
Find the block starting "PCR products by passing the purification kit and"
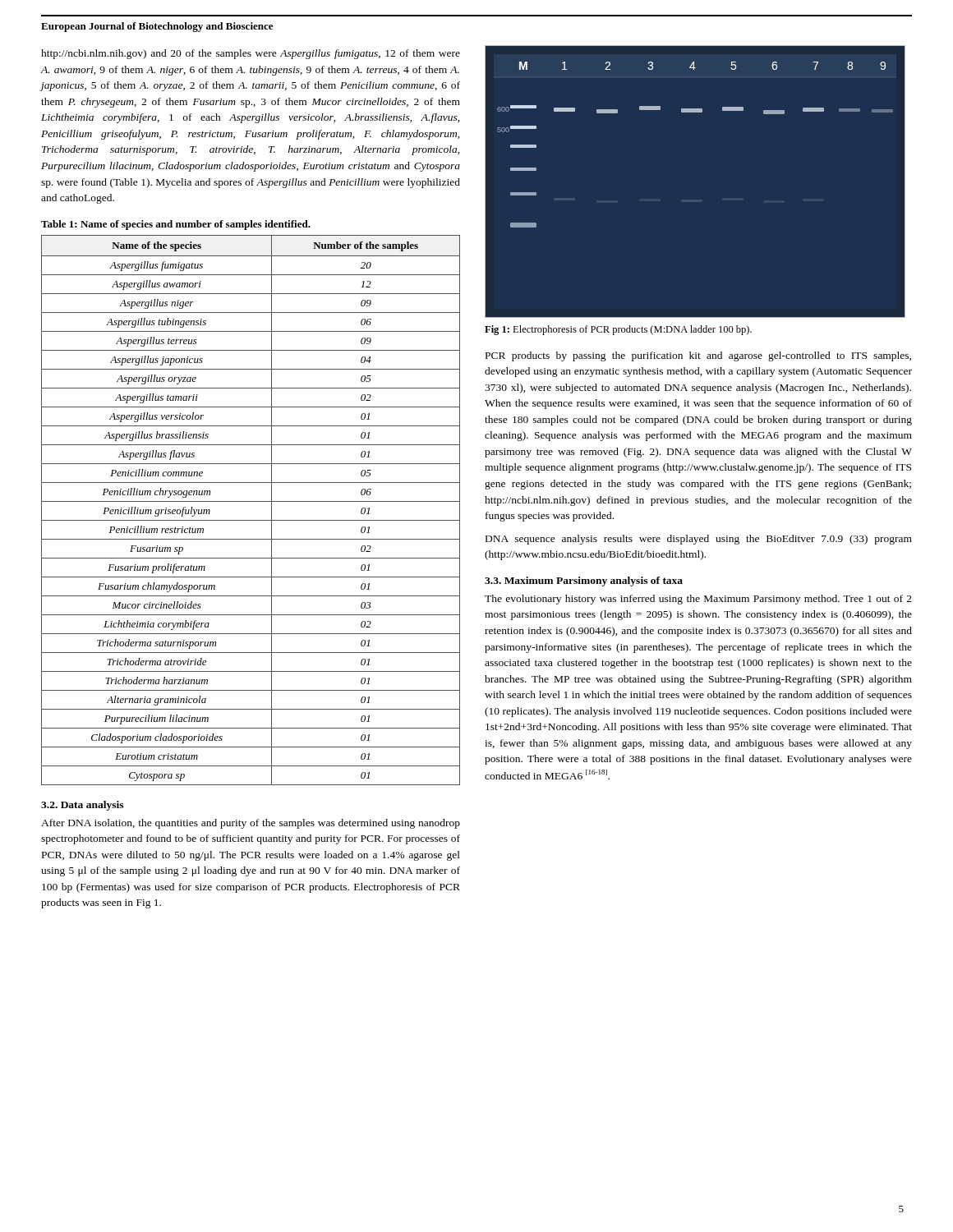click(x=698, y=435)
